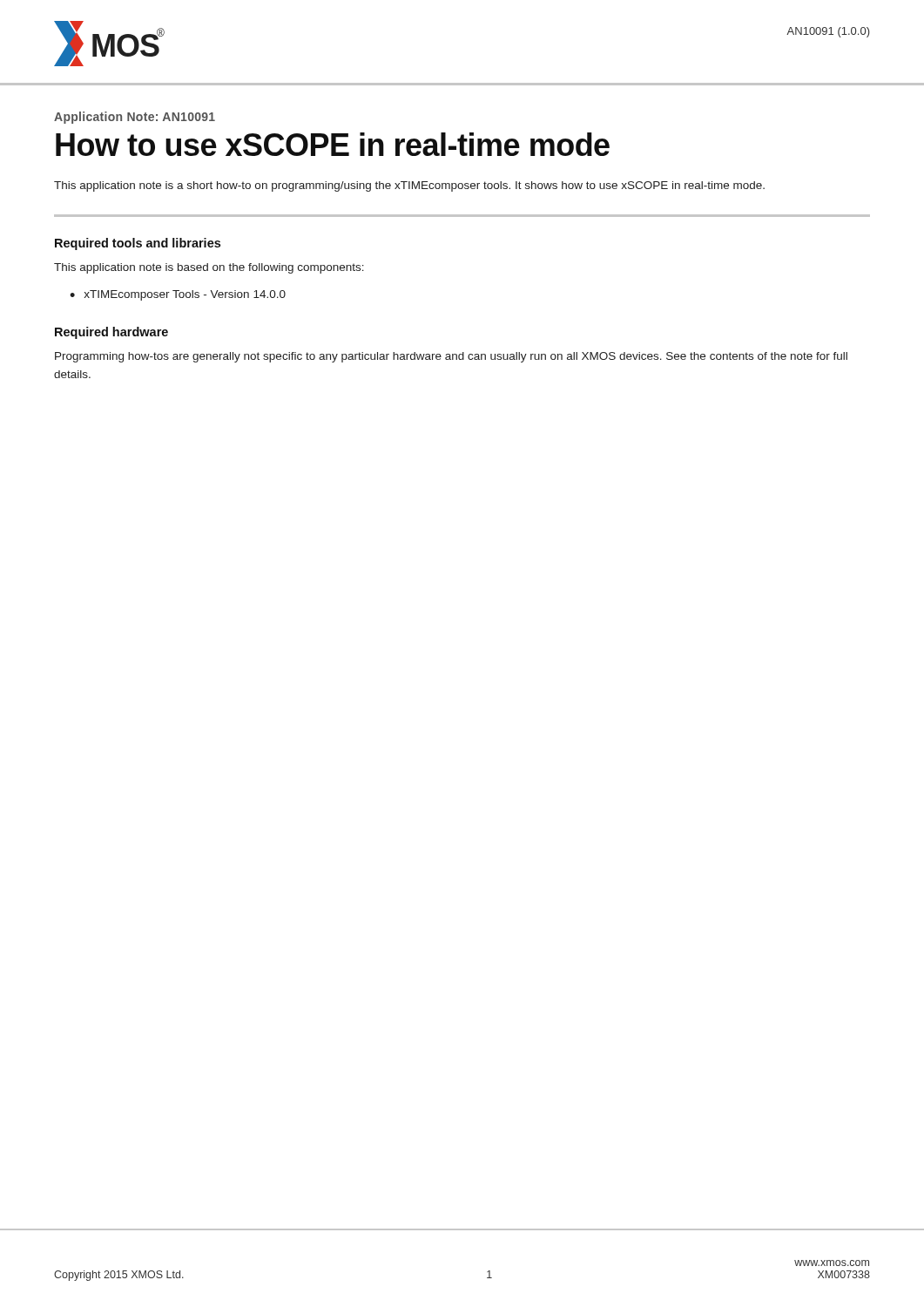Point to the block beginning "This application note is based"
Viewport: 924px width, 1307px height.
pyautogui.click(x=209, y=267)
